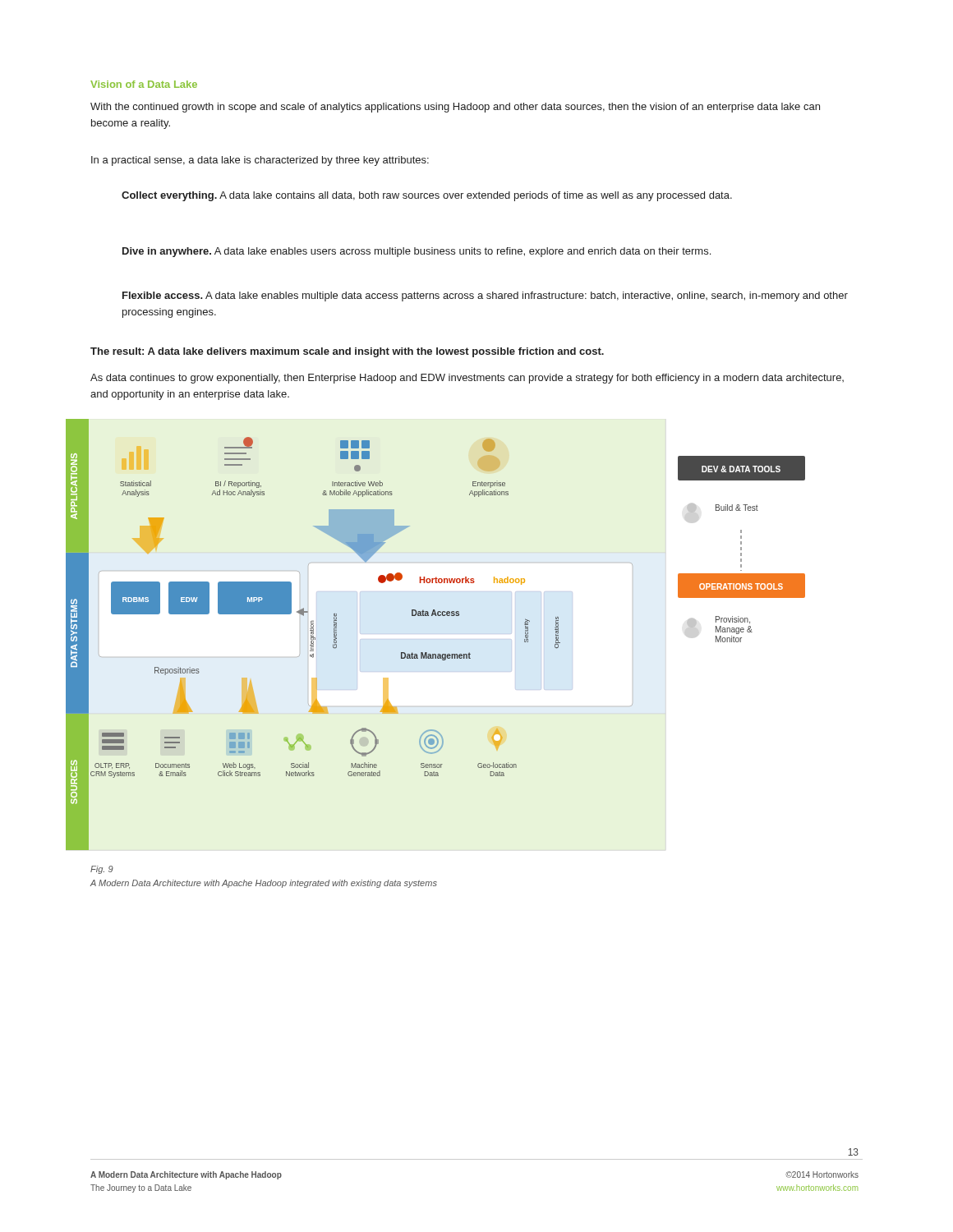Click on the passage starting "Flexible access. A data lake enables multiple"

click(x=485, y=304)
